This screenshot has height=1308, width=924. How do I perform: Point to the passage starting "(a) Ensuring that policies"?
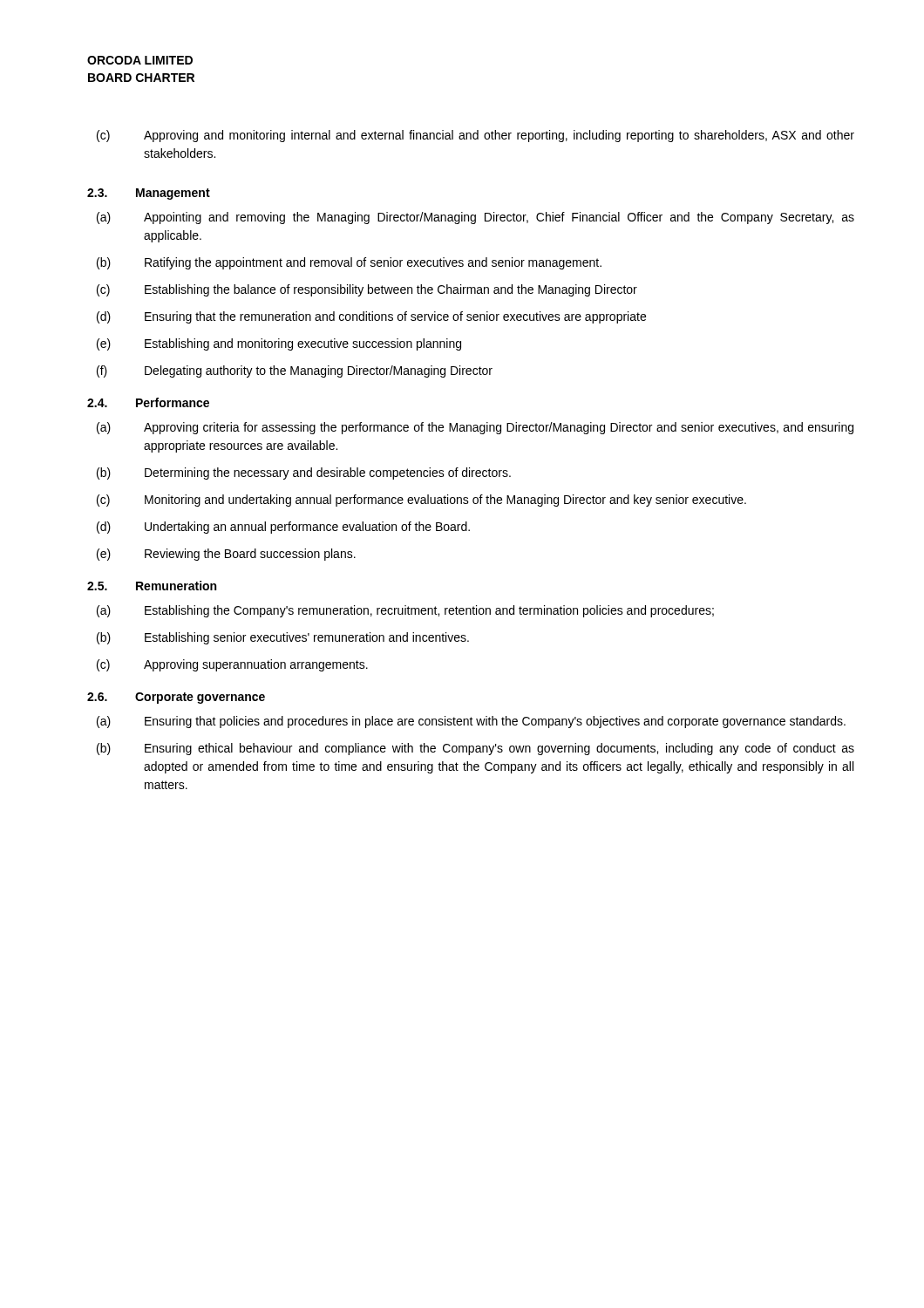[471, 722]
